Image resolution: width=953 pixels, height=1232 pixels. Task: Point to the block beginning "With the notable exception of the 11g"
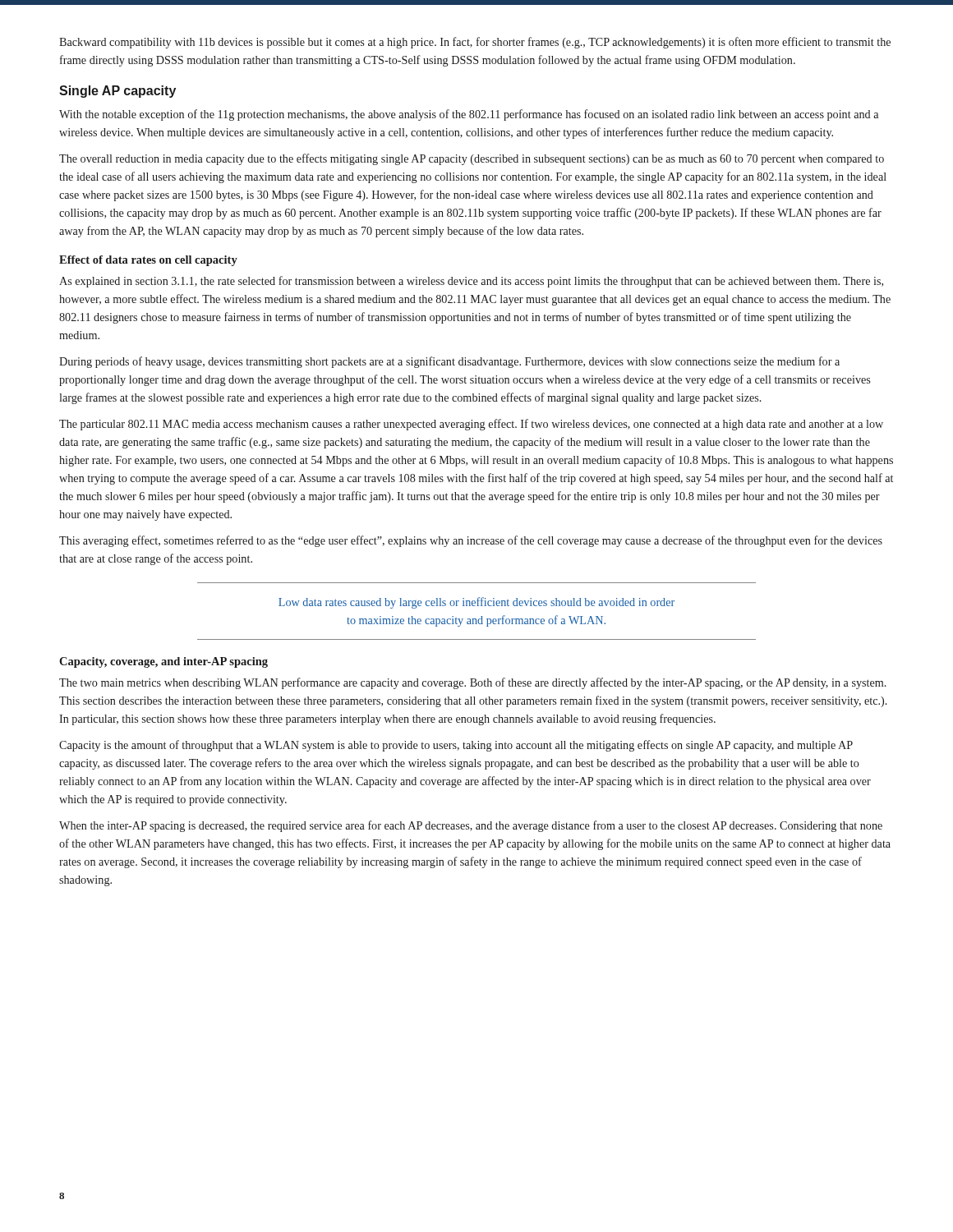(476, 123)
